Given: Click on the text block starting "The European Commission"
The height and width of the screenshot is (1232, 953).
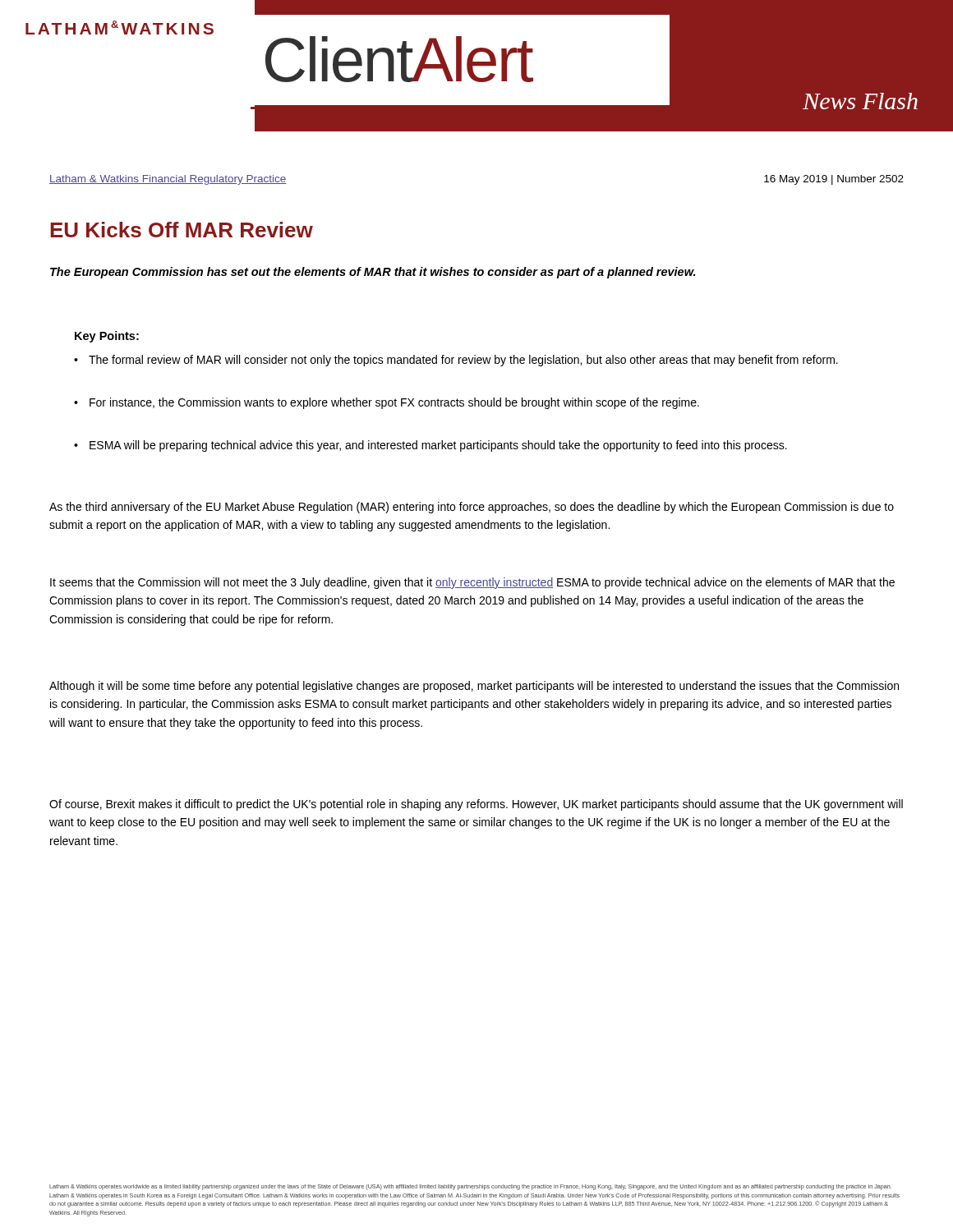Looking at the screenshot, I should pos(373,272).
